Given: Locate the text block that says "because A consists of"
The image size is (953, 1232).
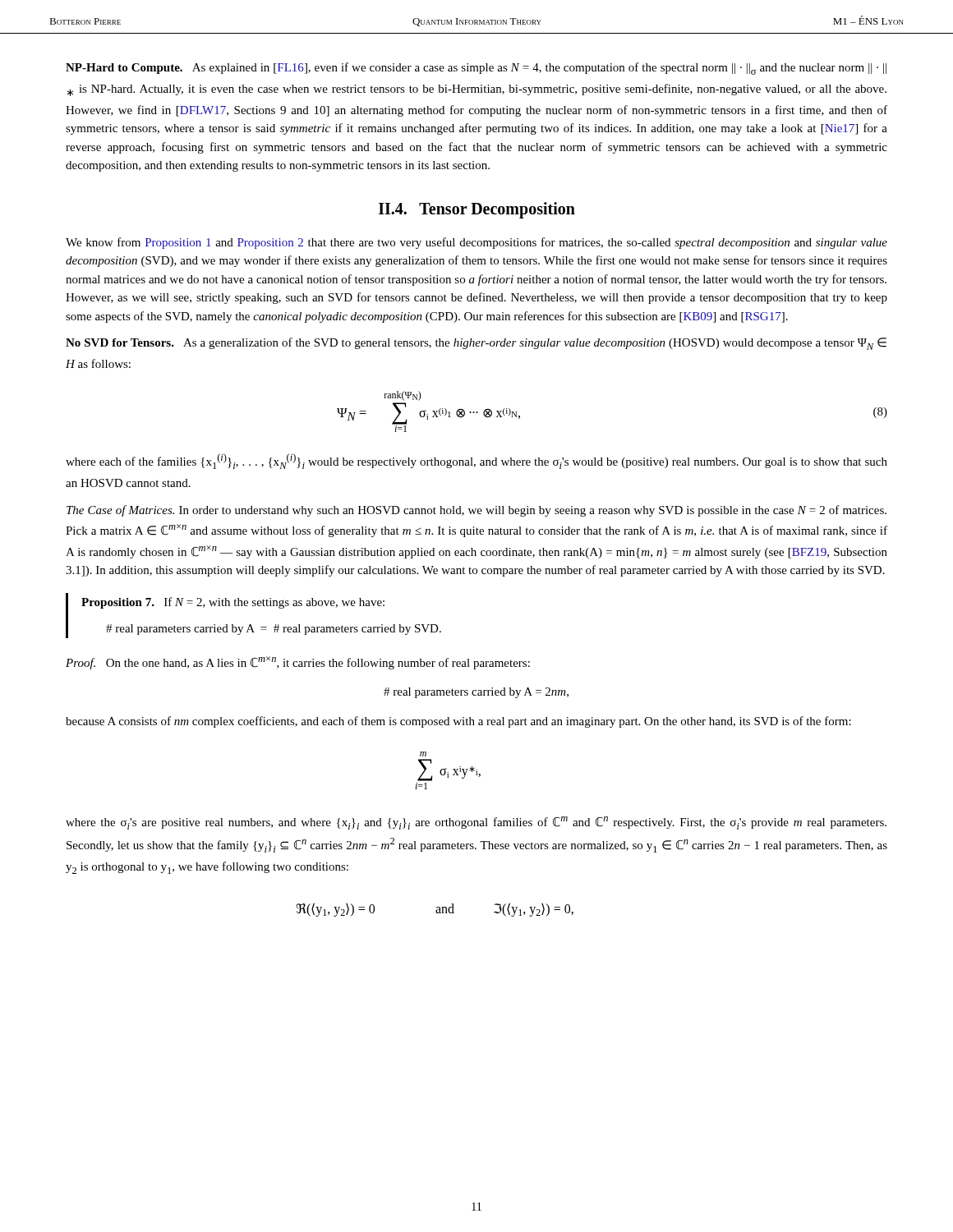Looking at the screenshot, I should tap(476, 721).
